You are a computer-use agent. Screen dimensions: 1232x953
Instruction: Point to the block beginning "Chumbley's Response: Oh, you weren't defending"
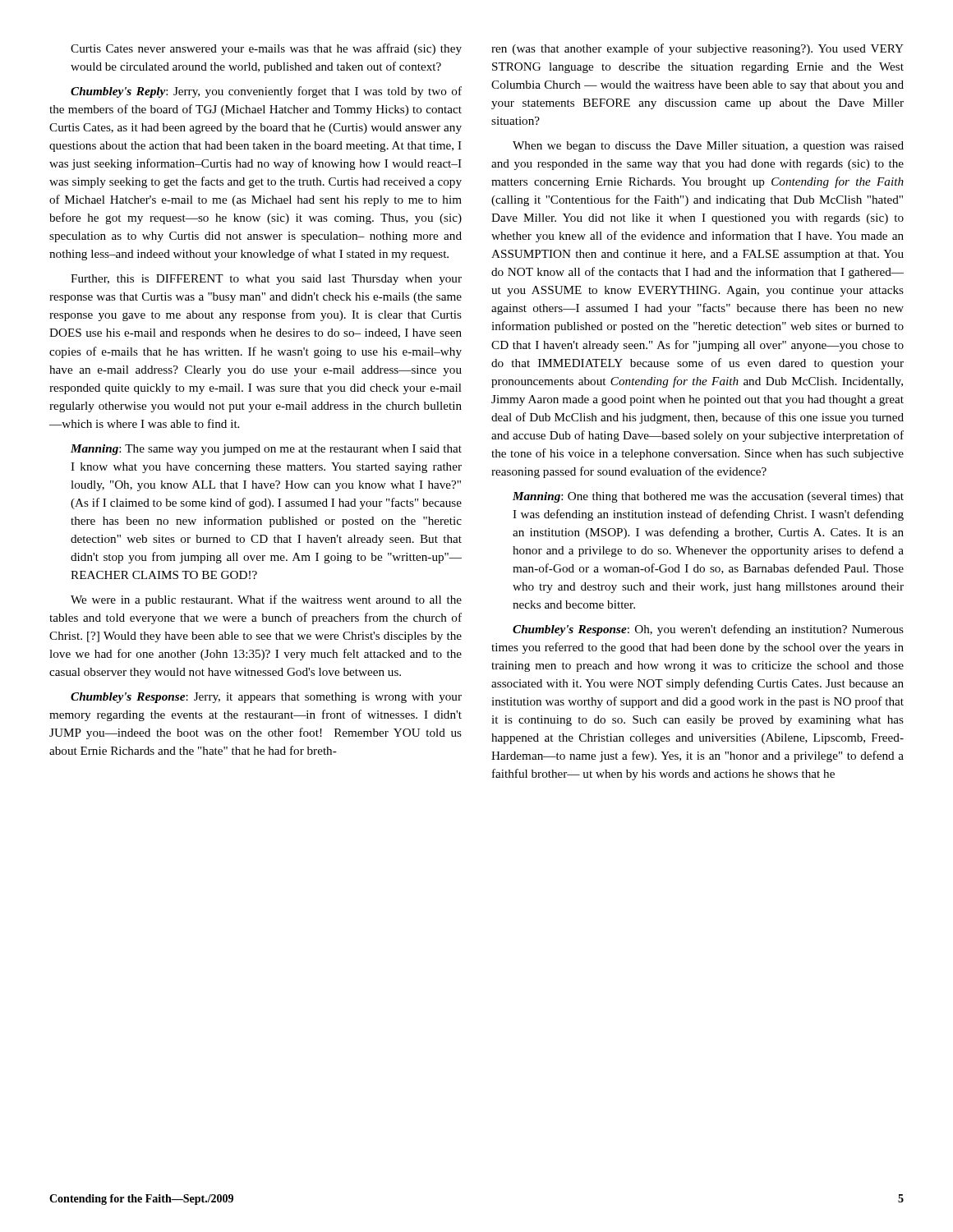pyautogui.click(x=698, y=702)
